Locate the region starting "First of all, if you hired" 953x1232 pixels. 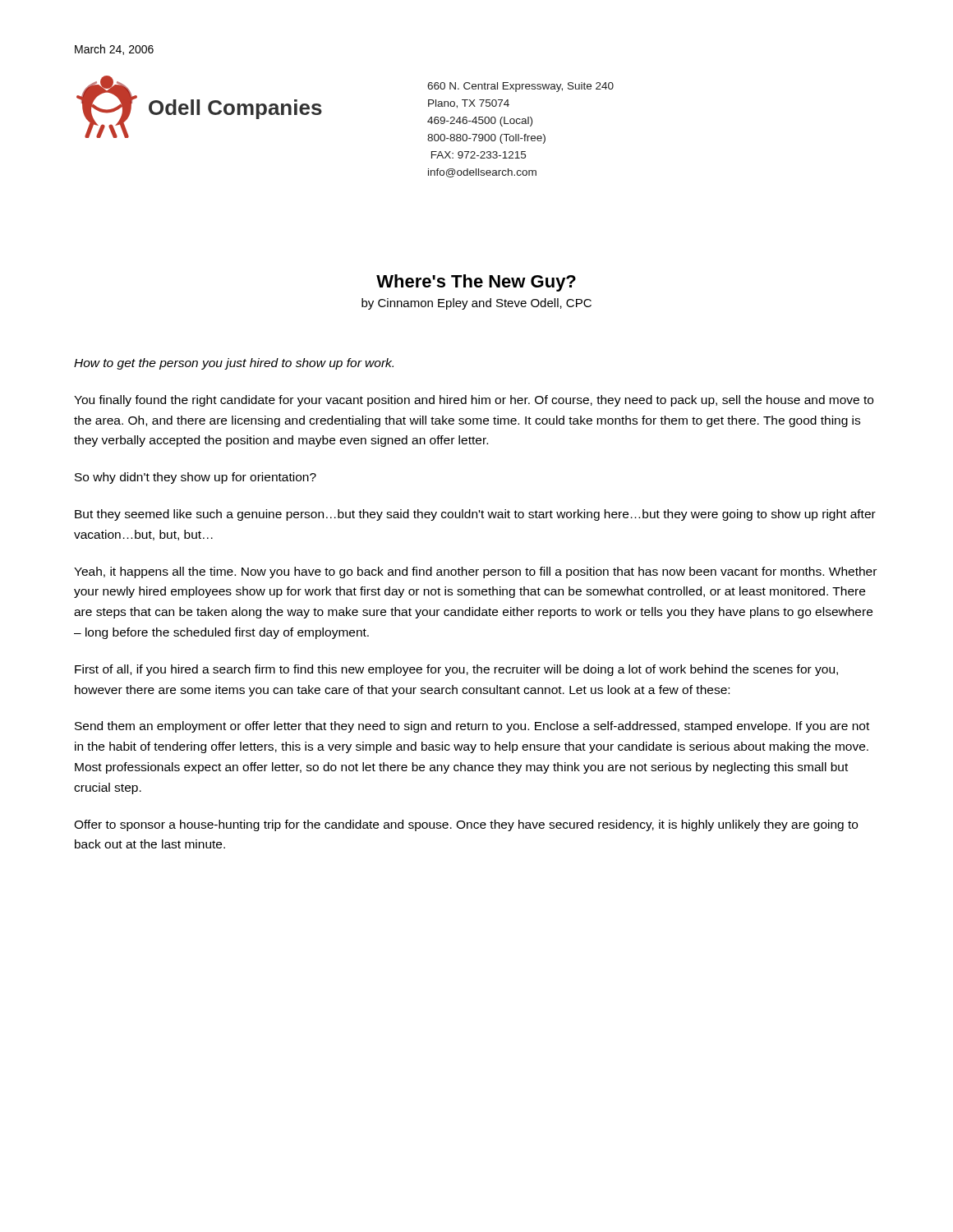pos(476,680)
